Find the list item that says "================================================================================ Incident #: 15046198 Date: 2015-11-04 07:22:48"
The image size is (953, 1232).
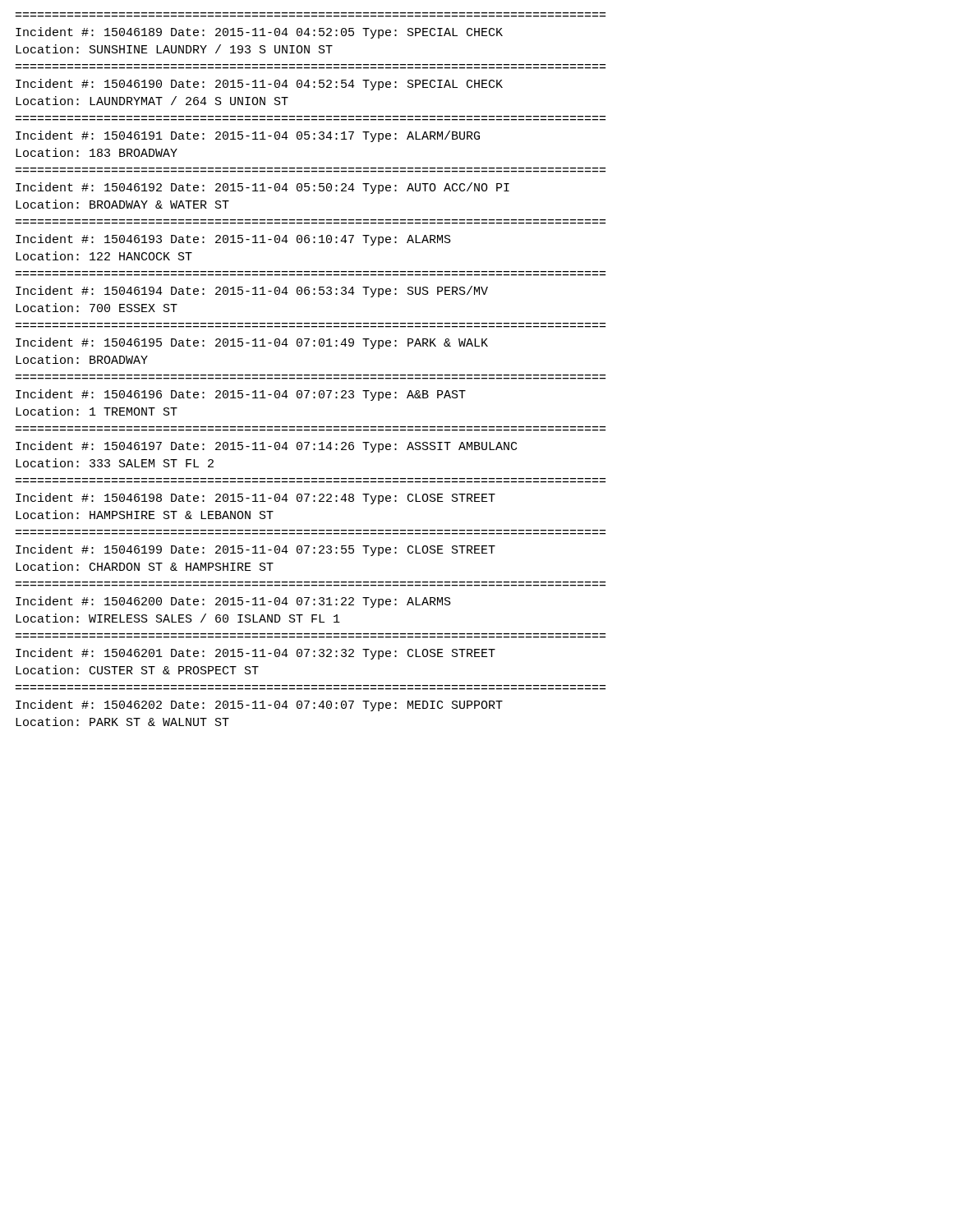(x=476, y=500)
